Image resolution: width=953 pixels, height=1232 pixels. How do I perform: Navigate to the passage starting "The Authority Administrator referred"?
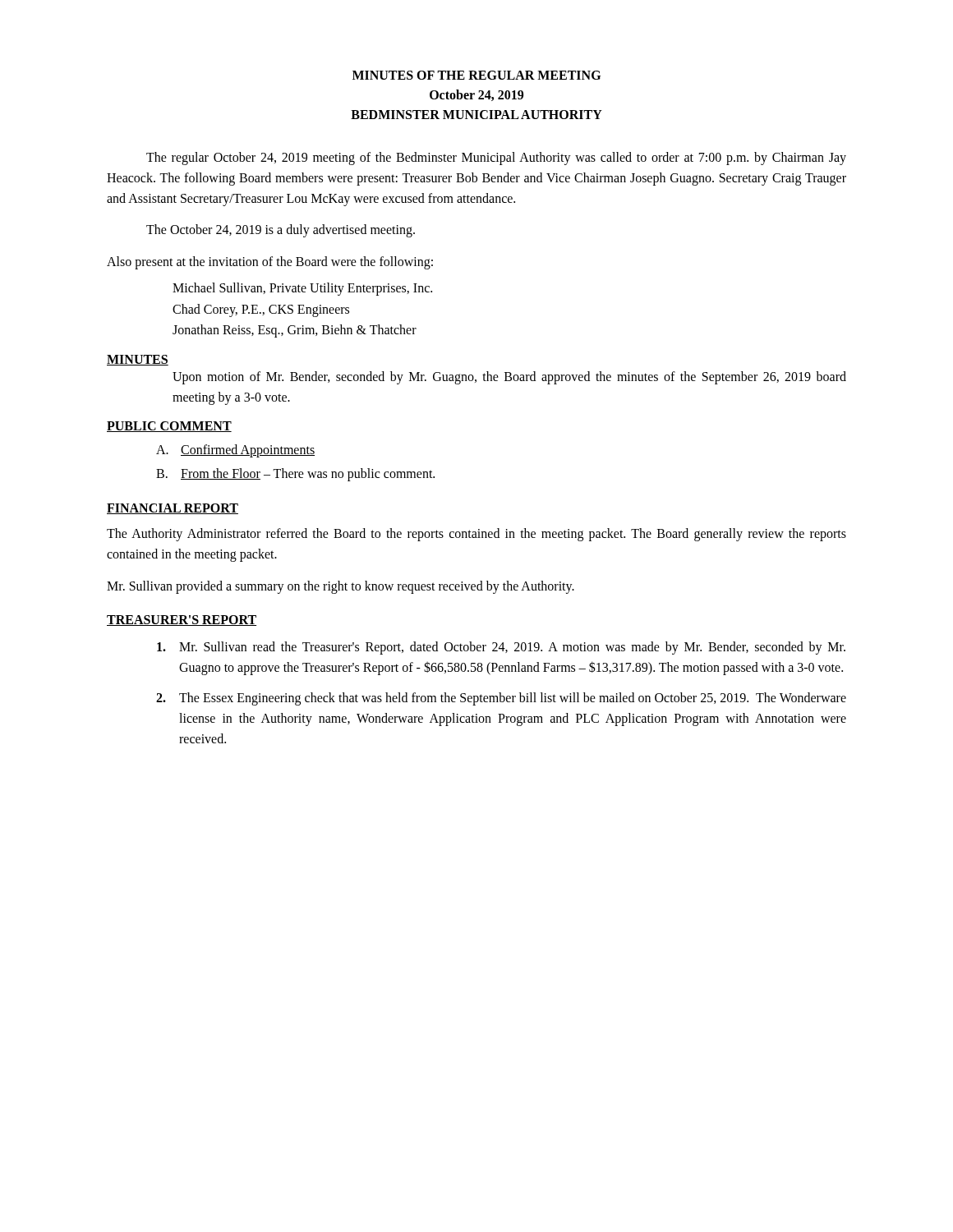tap(476, 544)
